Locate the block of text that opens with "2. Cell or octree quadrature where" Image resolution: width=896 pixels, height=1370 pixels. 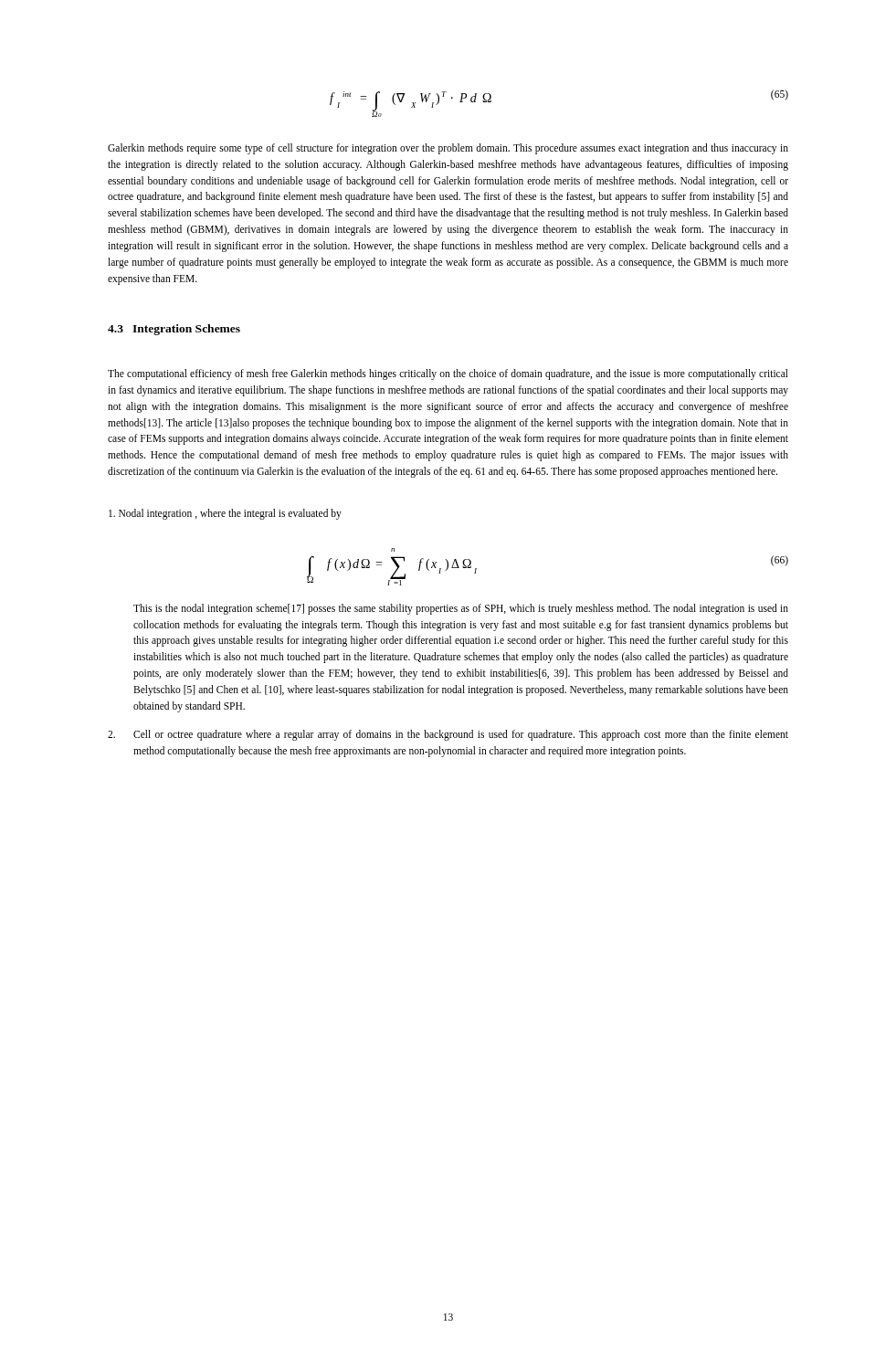point(448,744)
